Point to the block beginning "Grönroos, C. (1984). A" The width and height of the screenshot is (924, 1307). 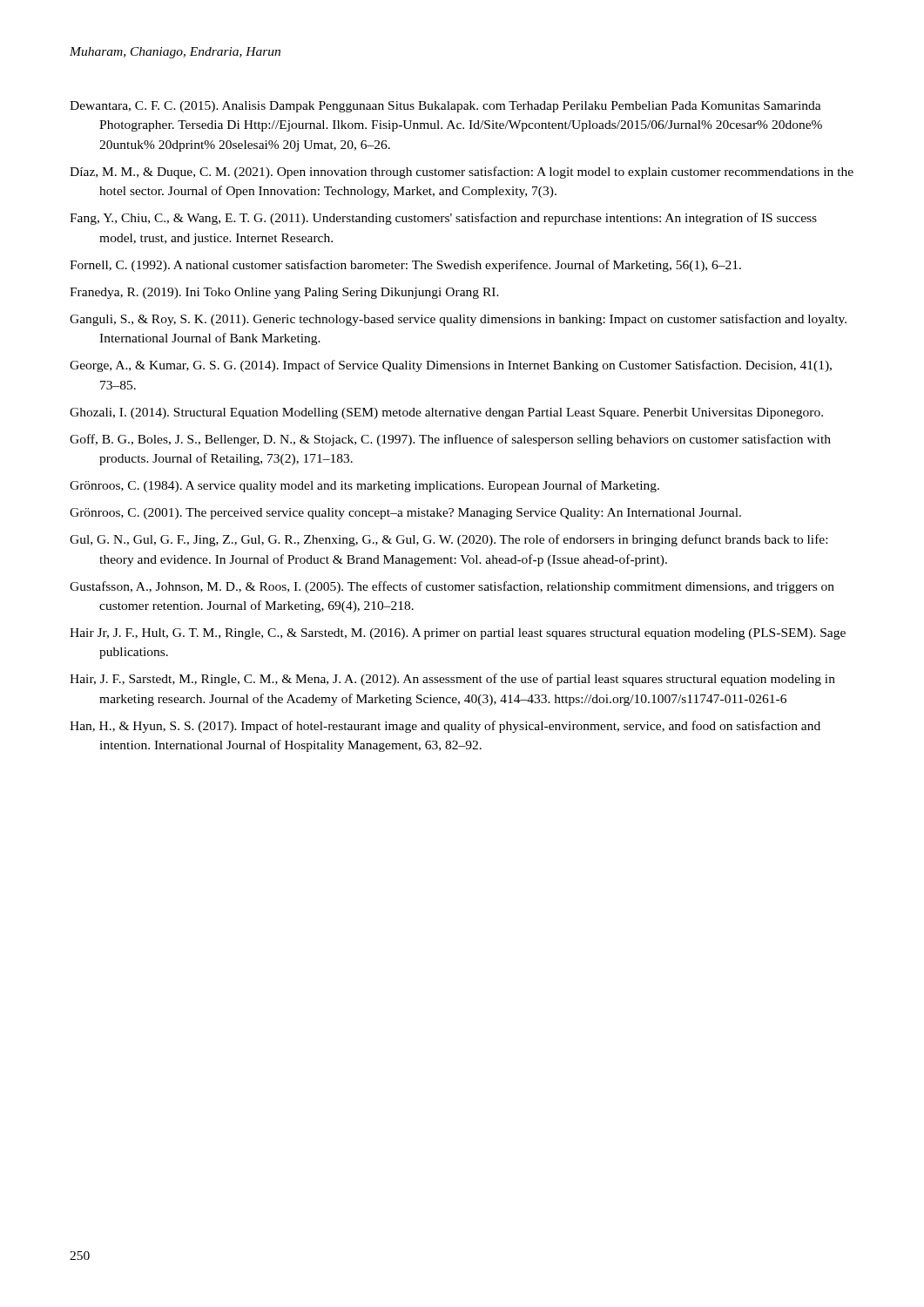click(365, 485)
